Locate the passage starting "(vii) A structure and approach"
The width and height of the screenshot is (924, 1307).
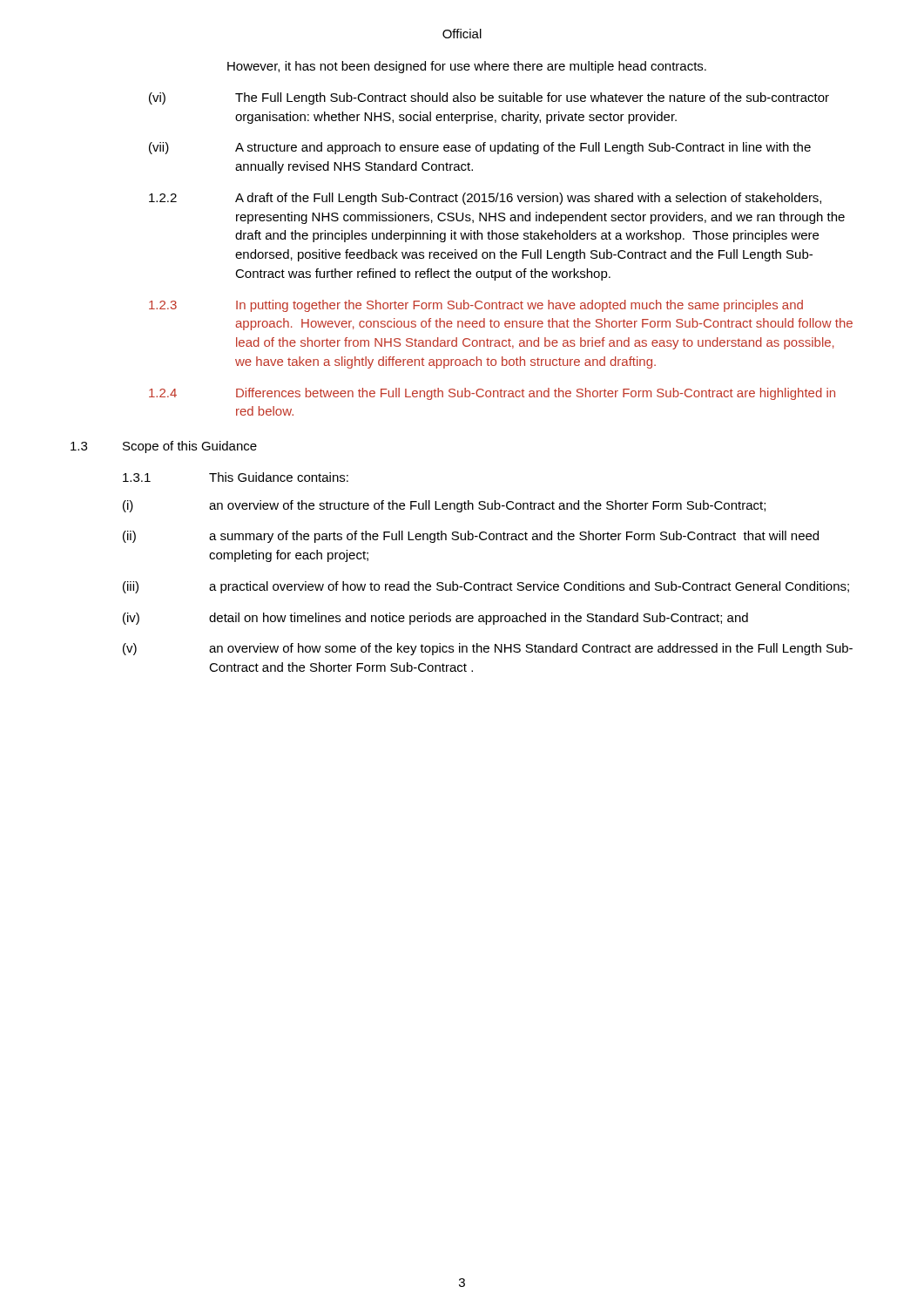coord(462,157)
